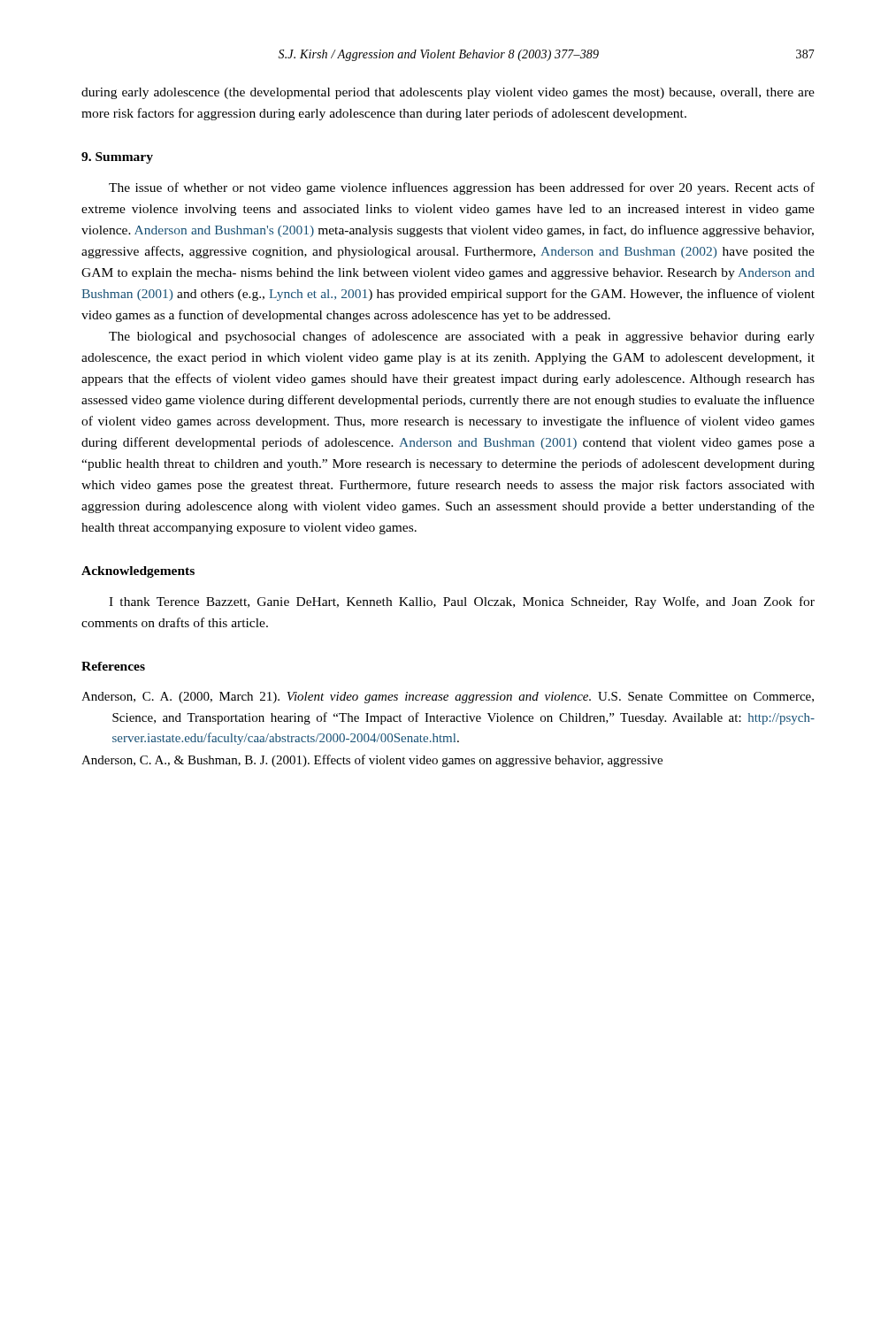Click on the passage starting "I thank Terence Bazzett,"
The height and width of the screenshot is (1327, 896).
click(x=448, y=612)
